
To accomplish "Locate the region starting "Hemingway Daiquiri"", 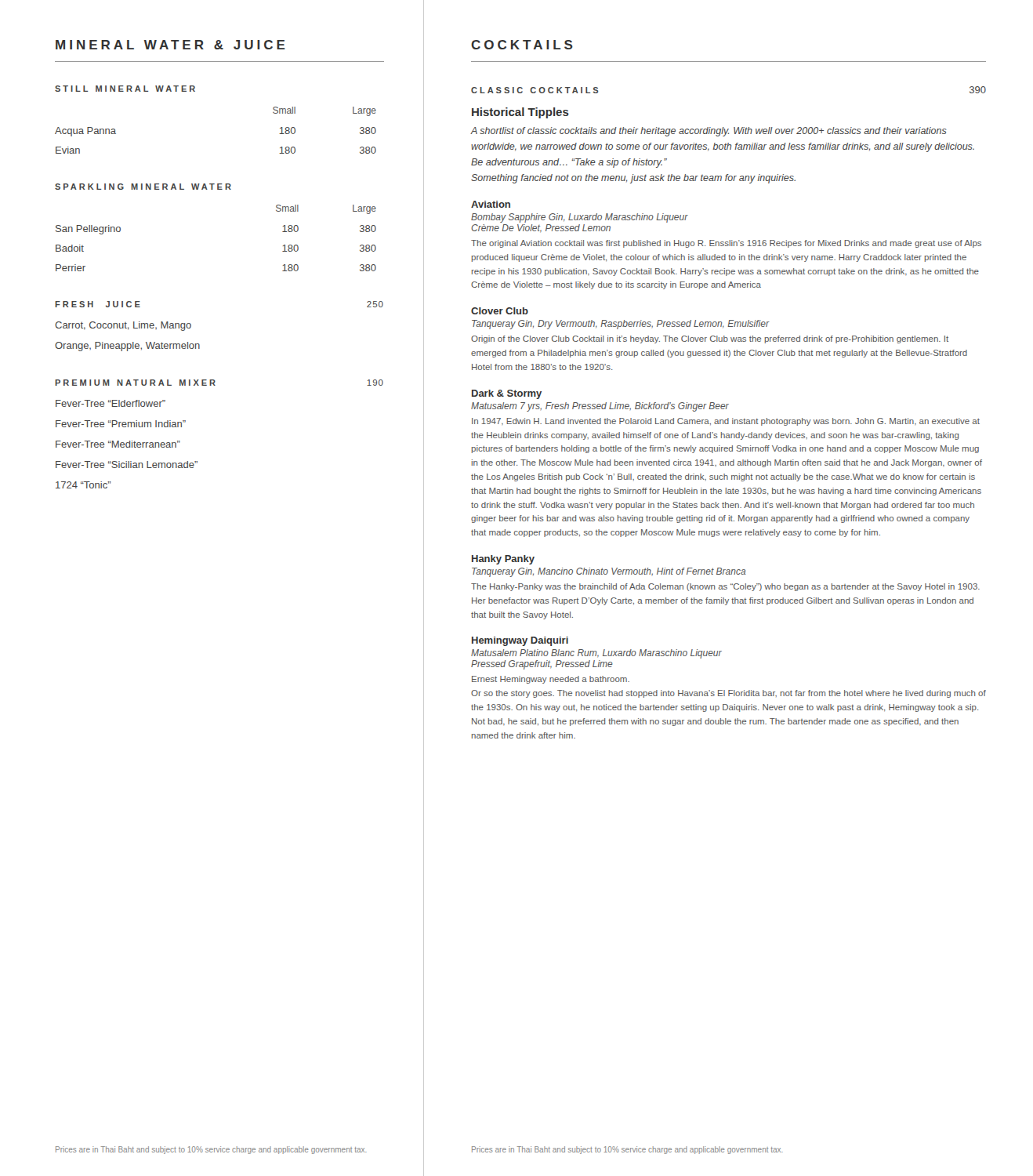I will point(520,640).
